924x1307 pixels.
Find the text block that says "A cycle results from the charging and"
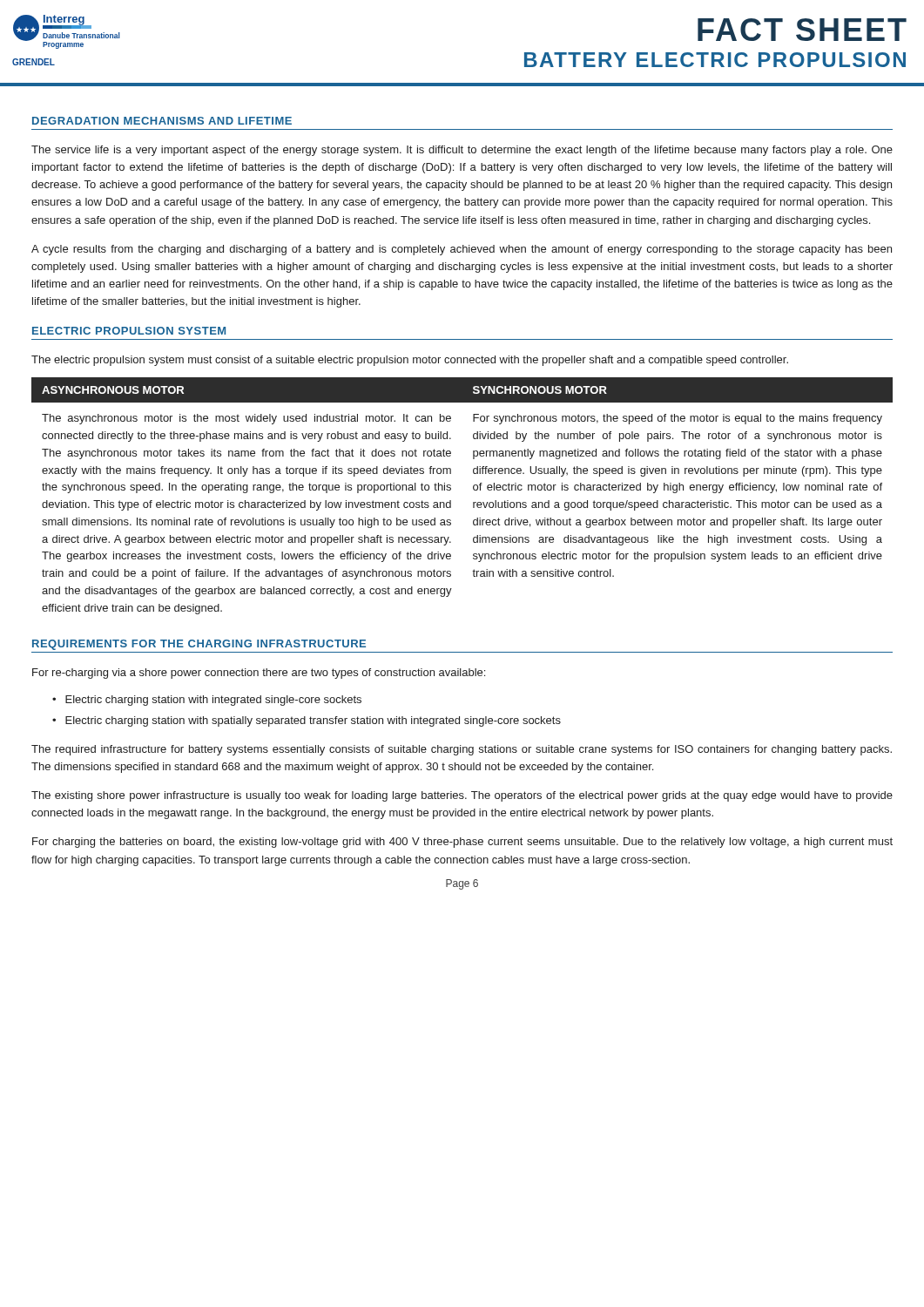click(x=462, y=275)
